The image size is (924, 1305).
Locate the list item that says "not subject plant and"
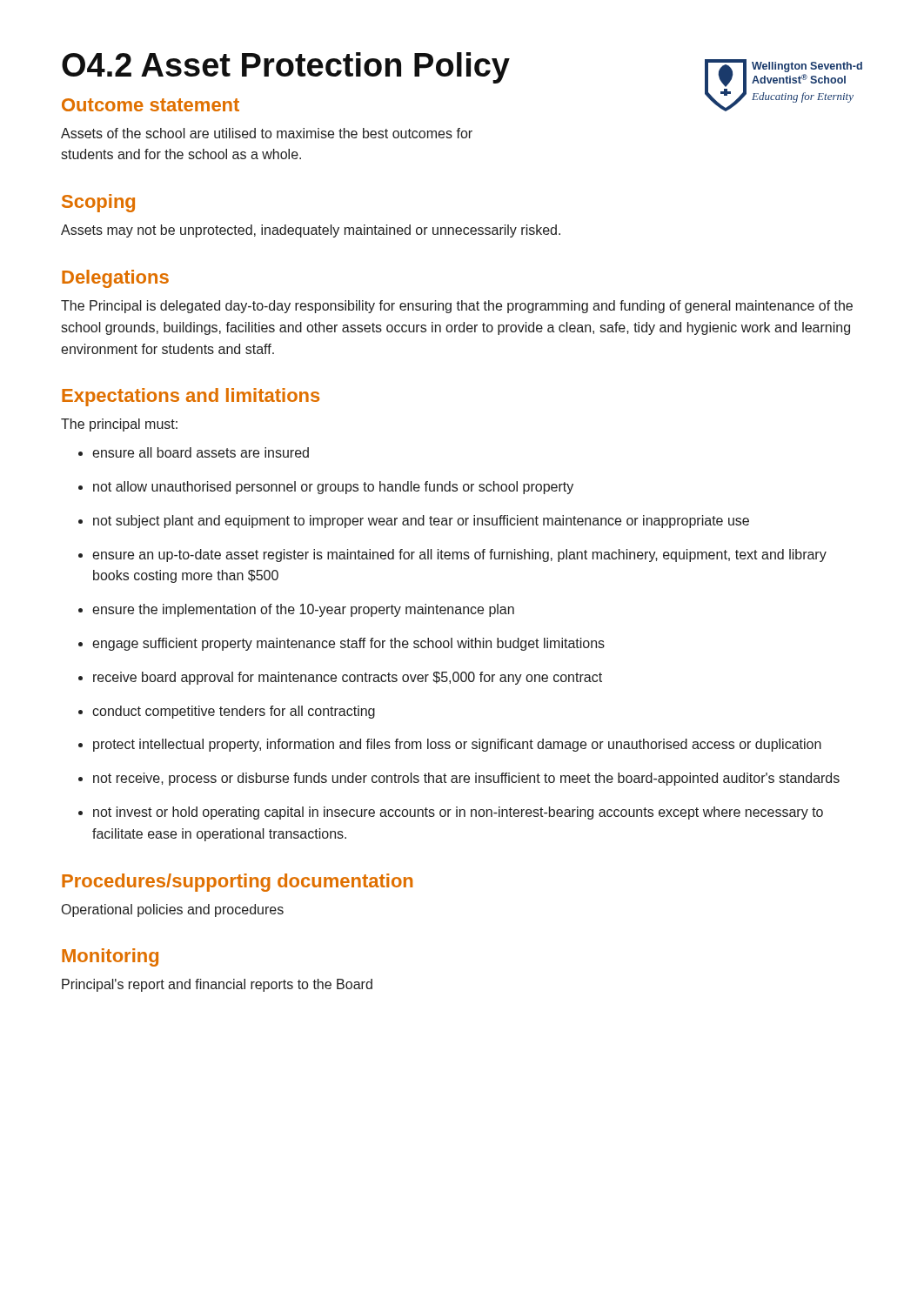[421, 521]
